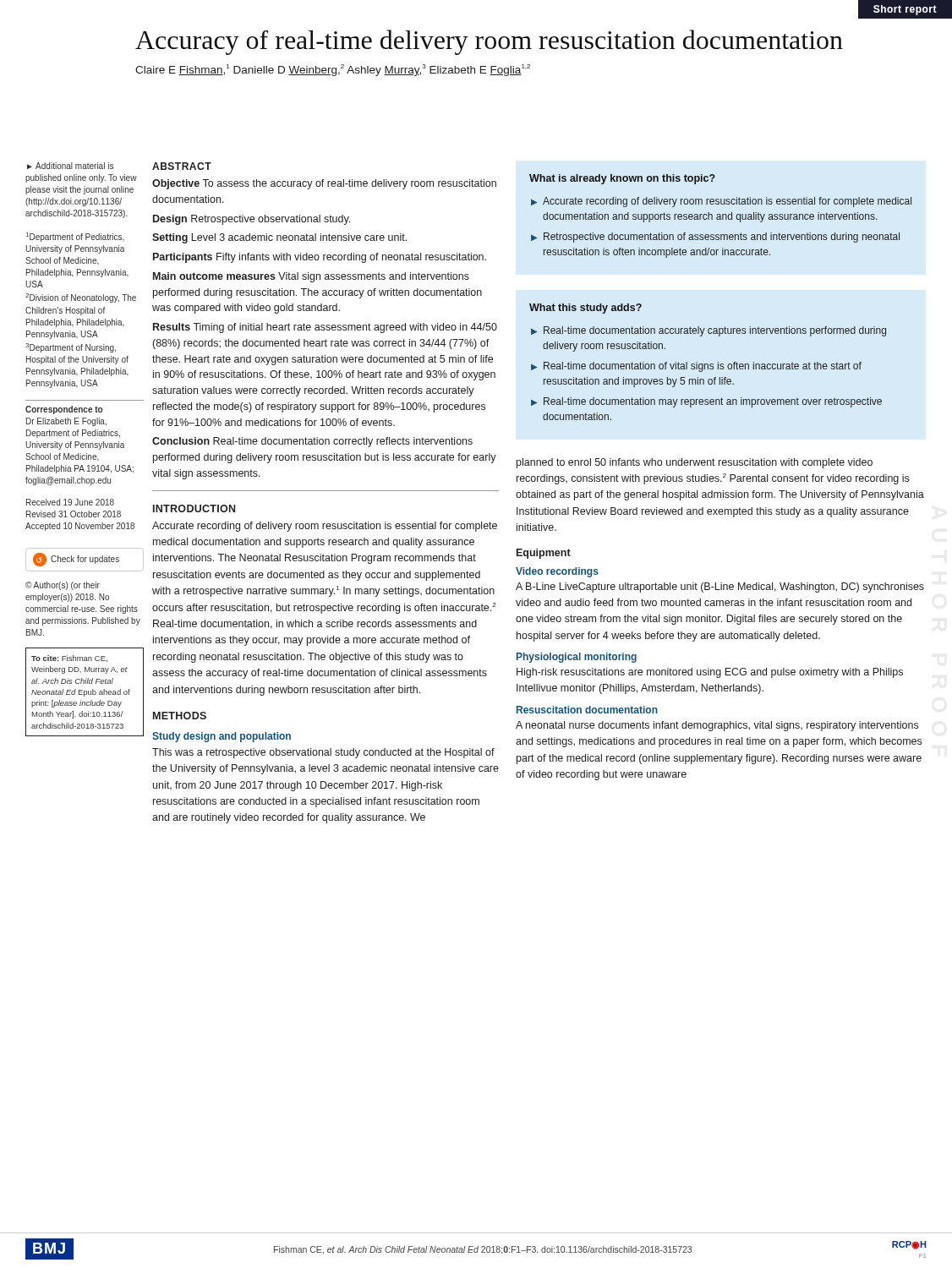Where is the title that starts "Accuracy of real-time delivery"?

pos(531,50)
